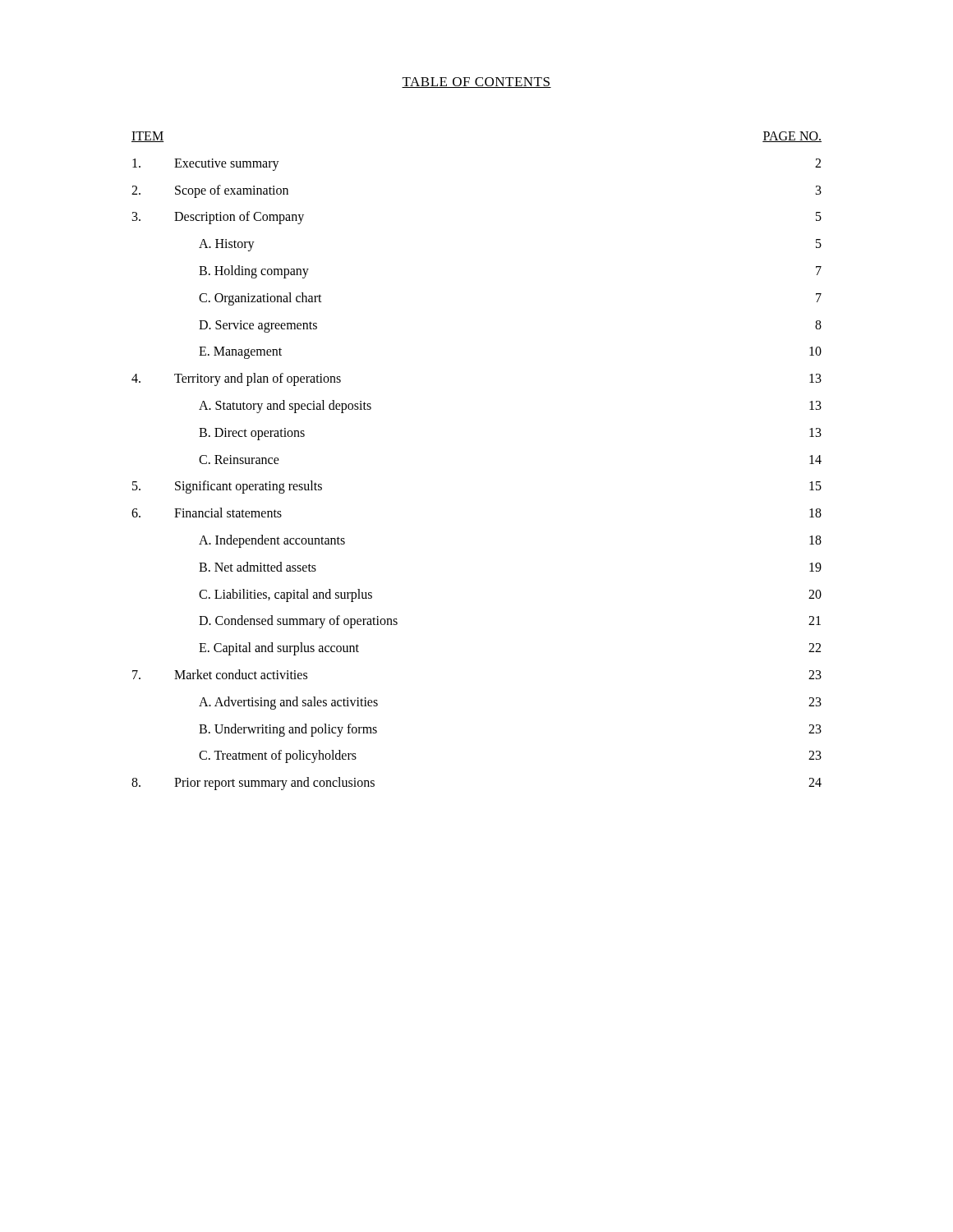Find the element starting "TABLE OF CONTENTS"
This screenshot has height=1232, width=953.
[x=476, y=82]
